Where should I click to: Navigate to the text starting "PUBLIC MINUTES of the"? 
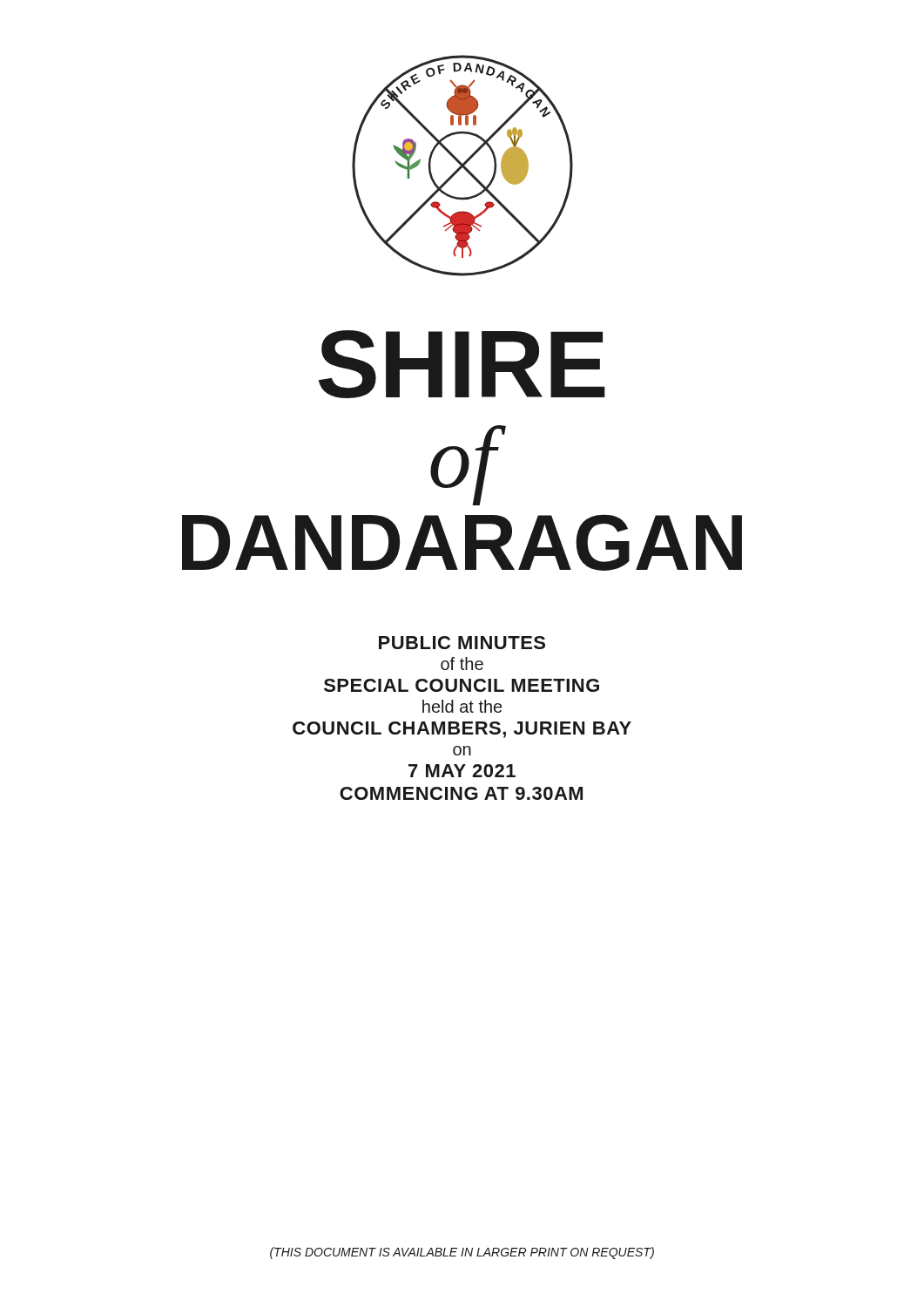(462, 718)
